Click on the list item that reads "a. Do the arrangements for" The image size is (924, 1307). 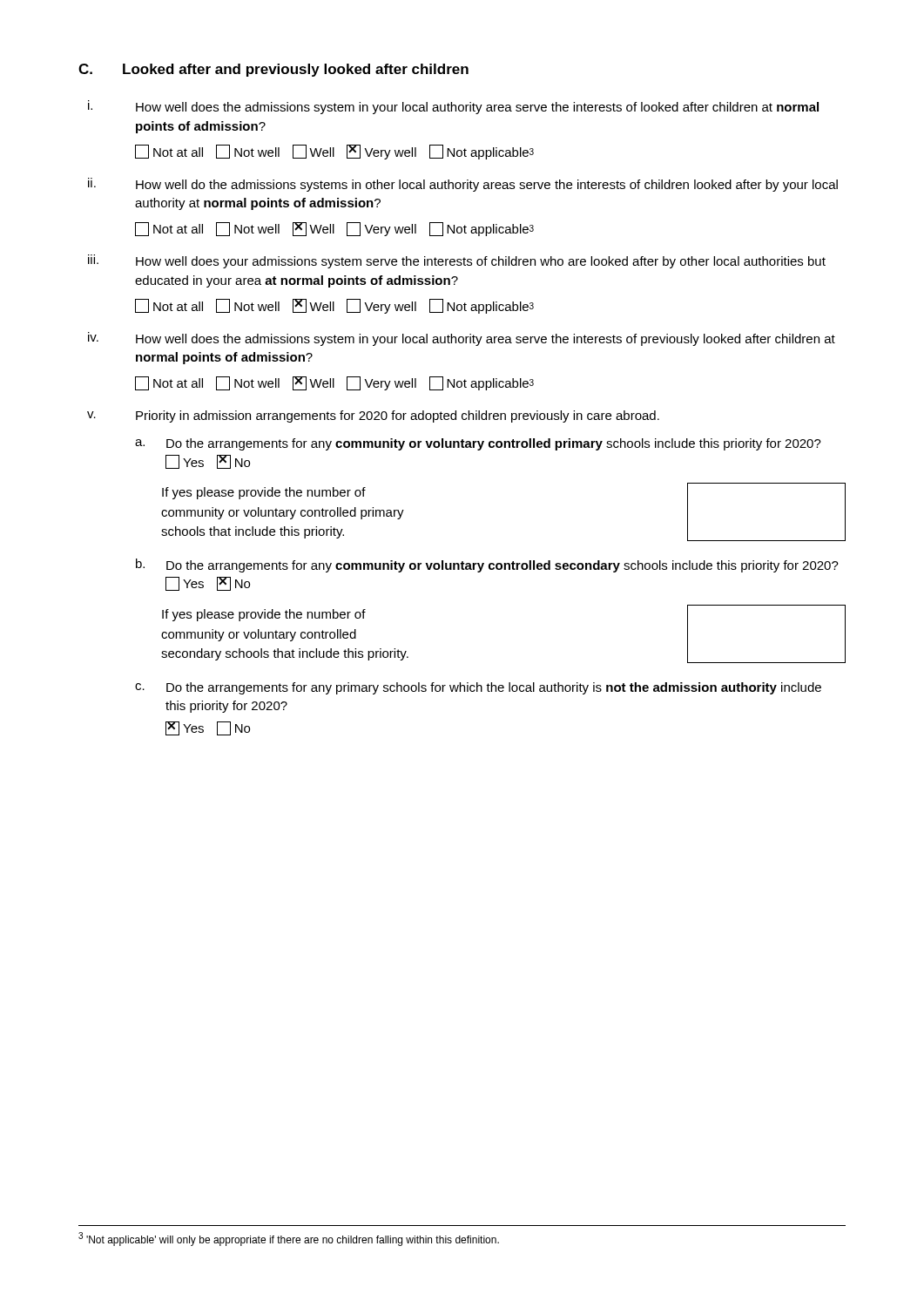point(478,444)
